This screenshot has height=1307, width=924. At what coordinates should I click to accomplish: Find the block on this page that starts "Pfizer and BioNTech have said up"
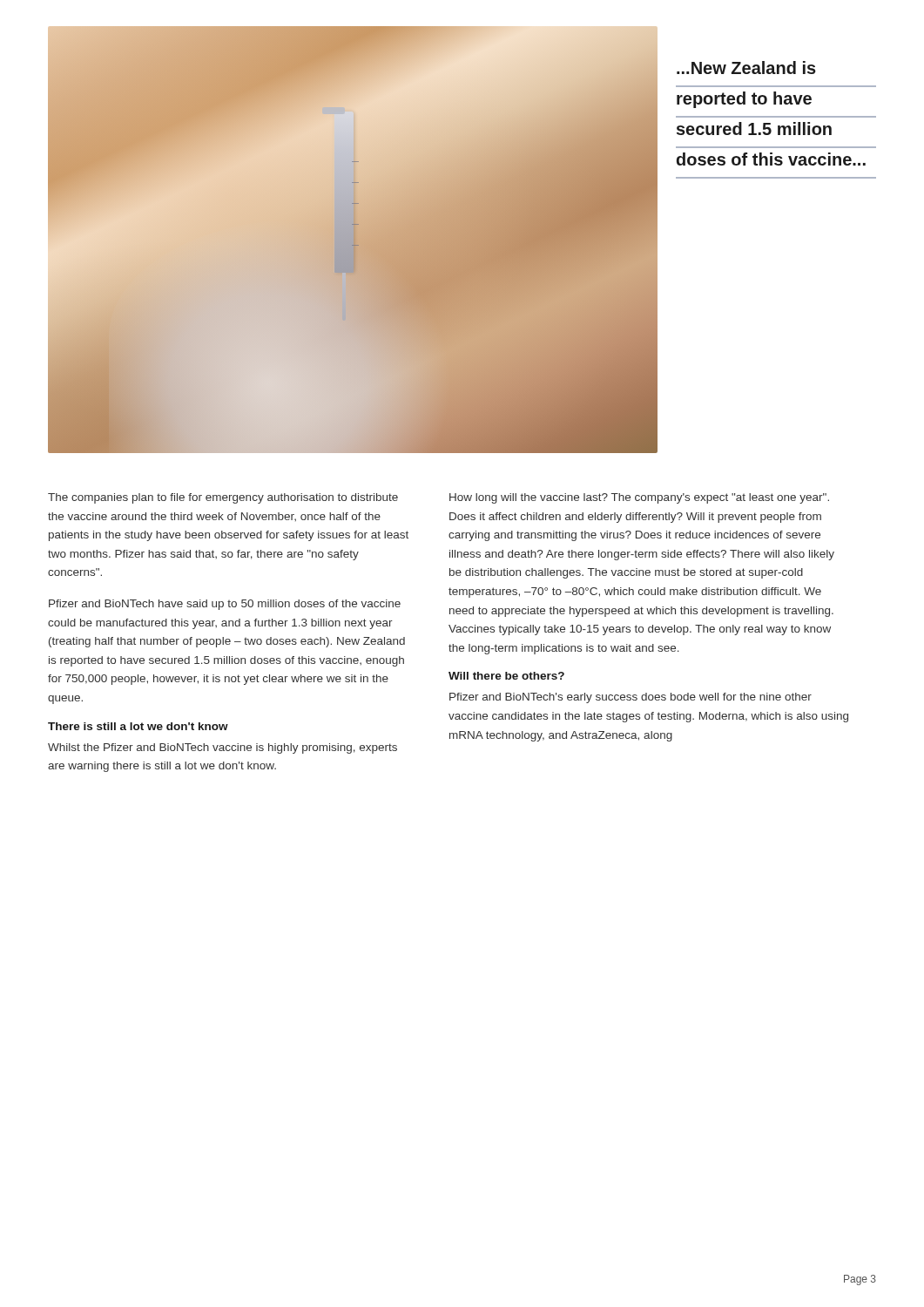[x=227, y=650]
